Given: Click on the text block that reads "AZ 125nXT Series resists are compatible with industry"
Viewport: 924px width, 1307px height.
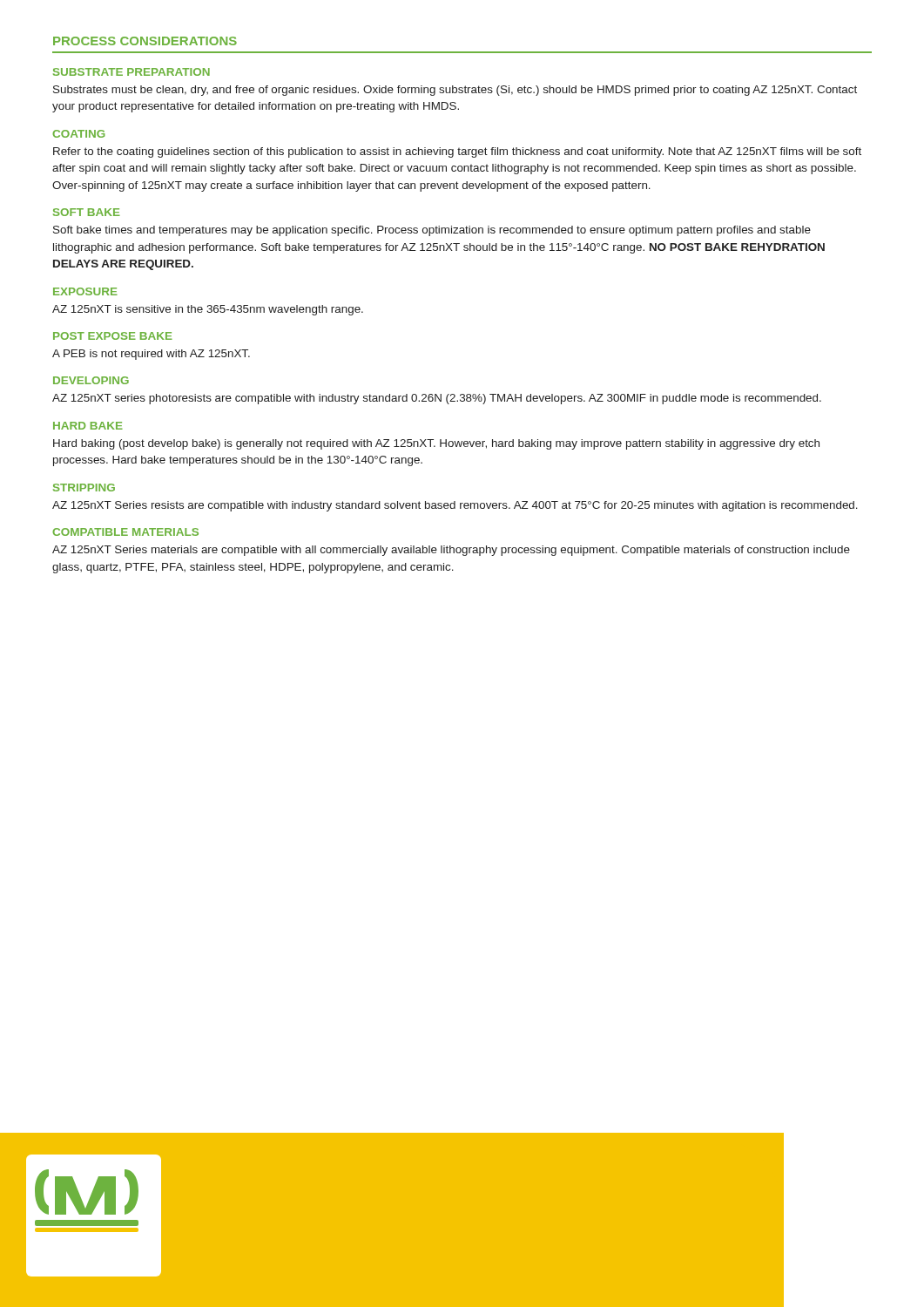Looking at the screenshot, I should point(455,505).
